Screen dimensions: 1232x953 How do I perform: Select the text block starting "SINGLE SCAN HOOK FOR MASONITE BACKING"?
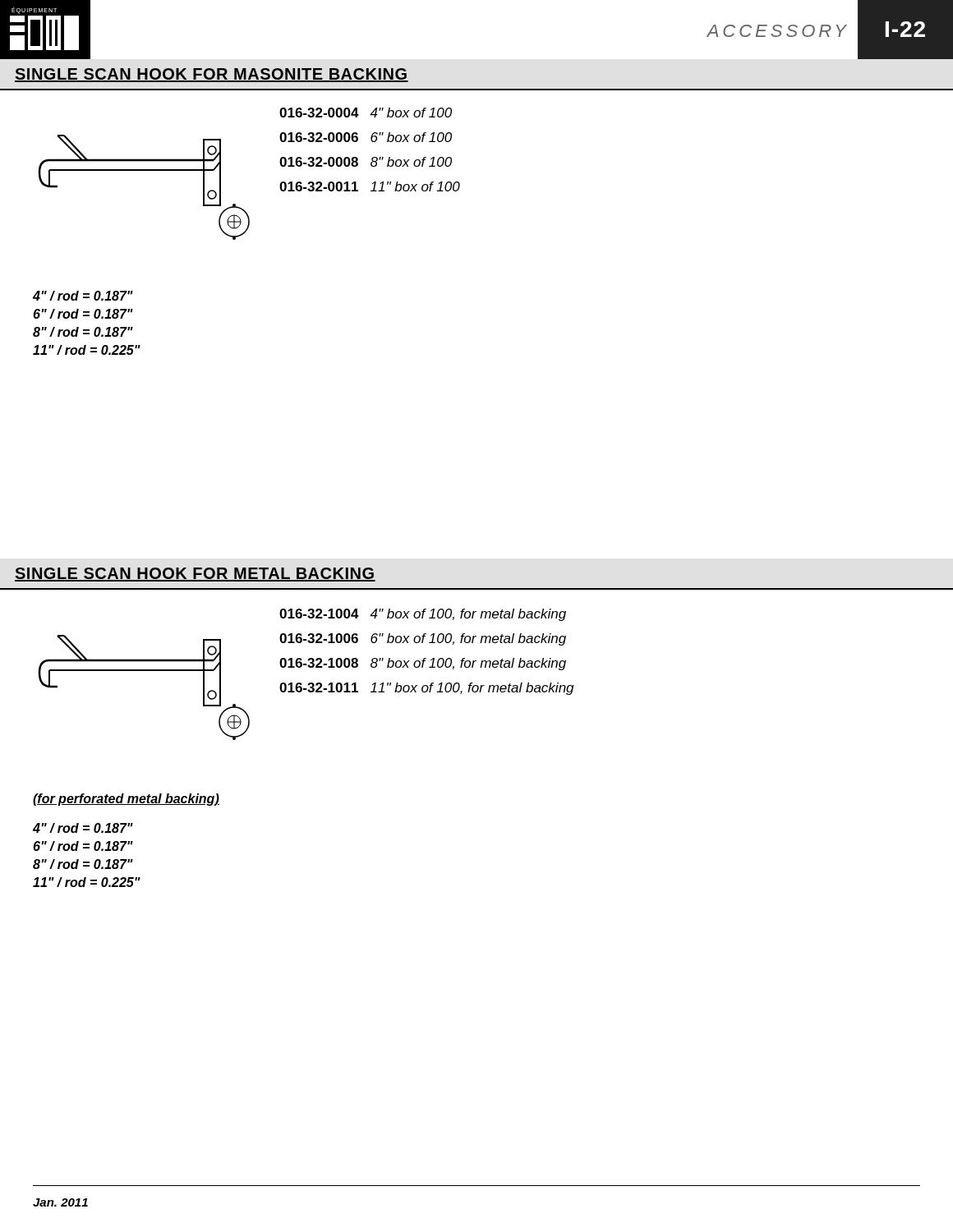(x=211, y=74)
